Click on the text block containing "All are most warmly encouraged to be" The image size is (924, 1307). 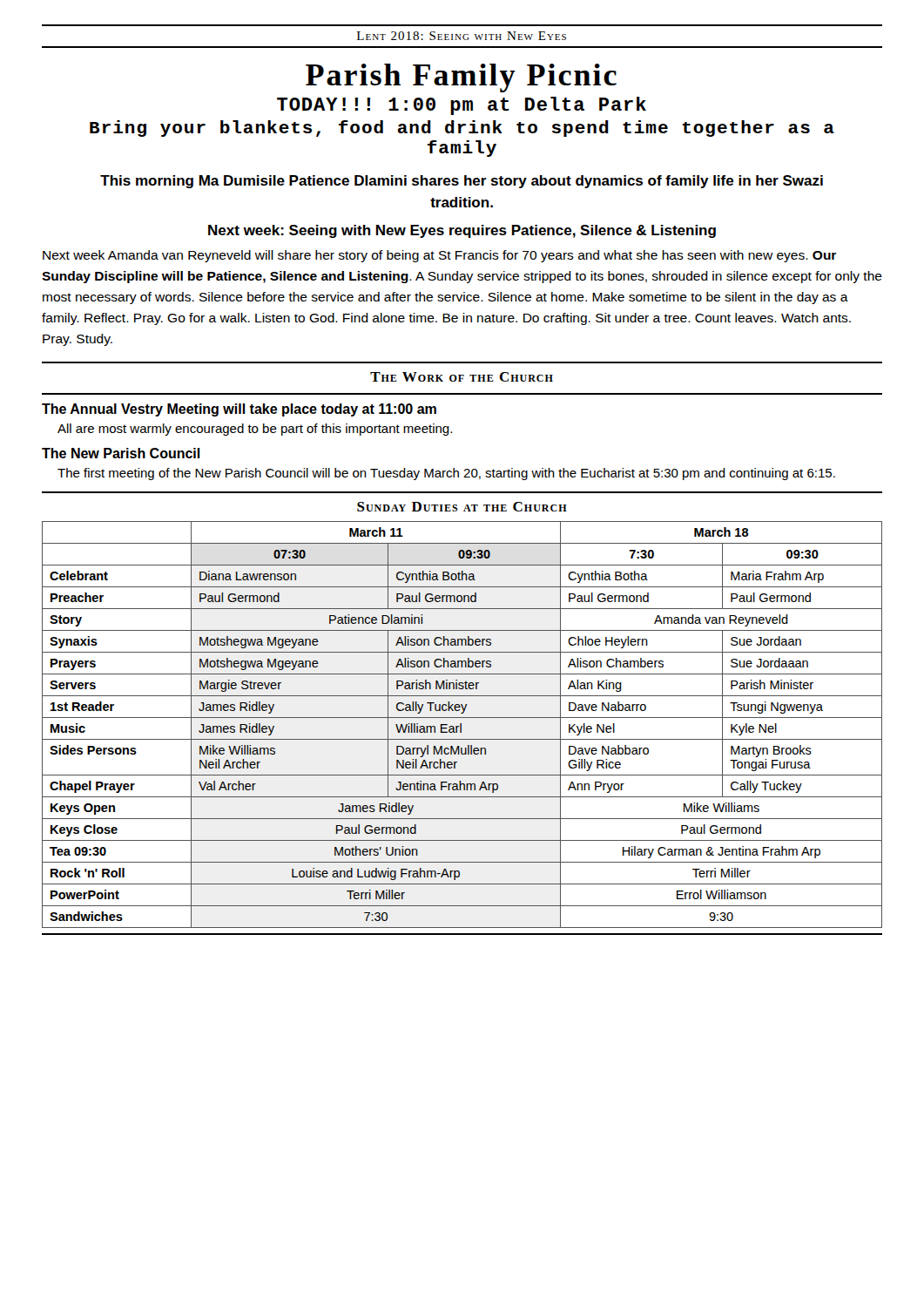[255, 429]
